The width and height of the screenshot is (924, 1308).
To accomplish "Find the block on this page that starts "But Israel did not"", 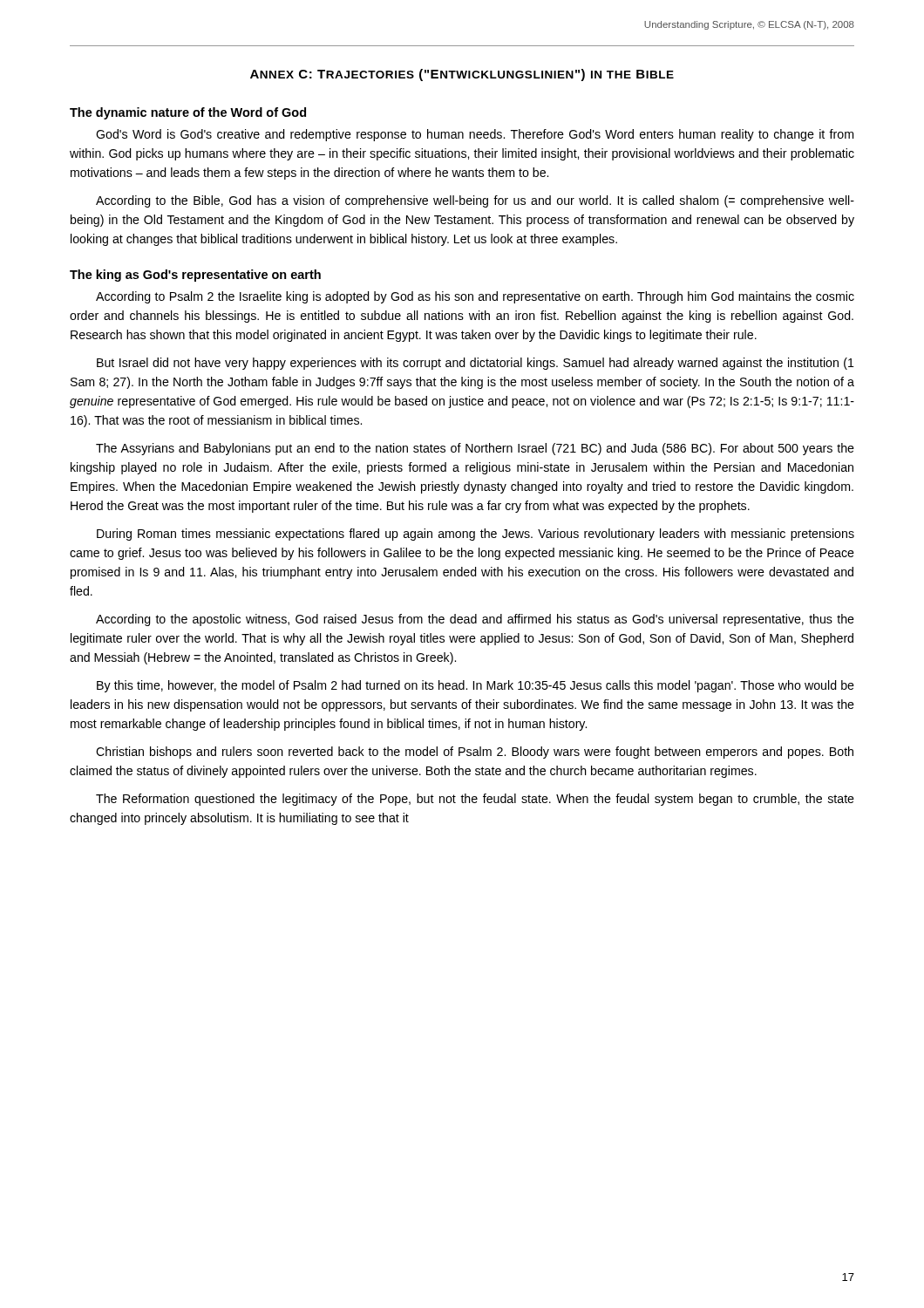I will click(462, 392).
